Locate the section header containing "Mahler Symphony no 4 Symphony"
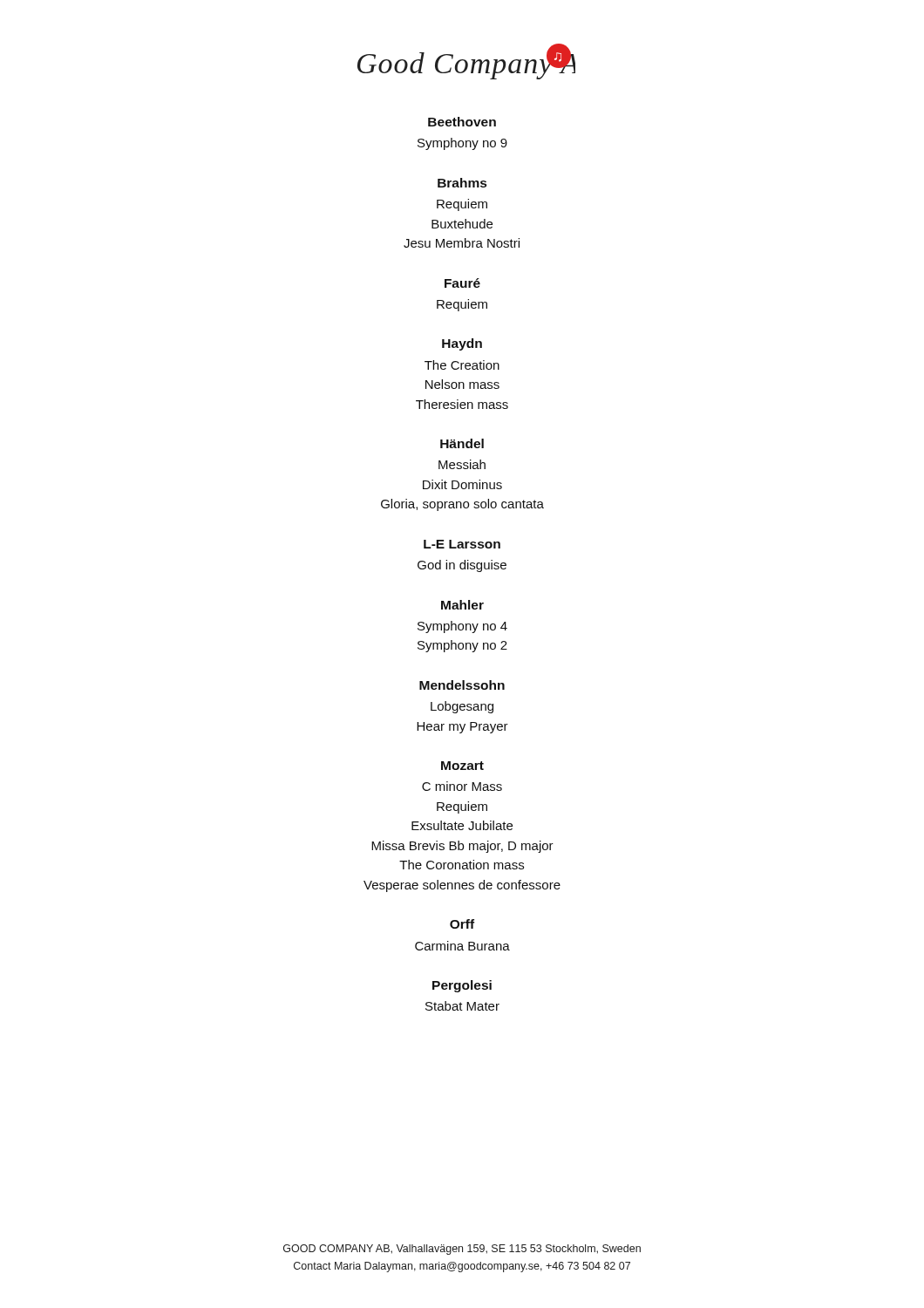This screenshot has height=1308, width=924. point(462,625)
